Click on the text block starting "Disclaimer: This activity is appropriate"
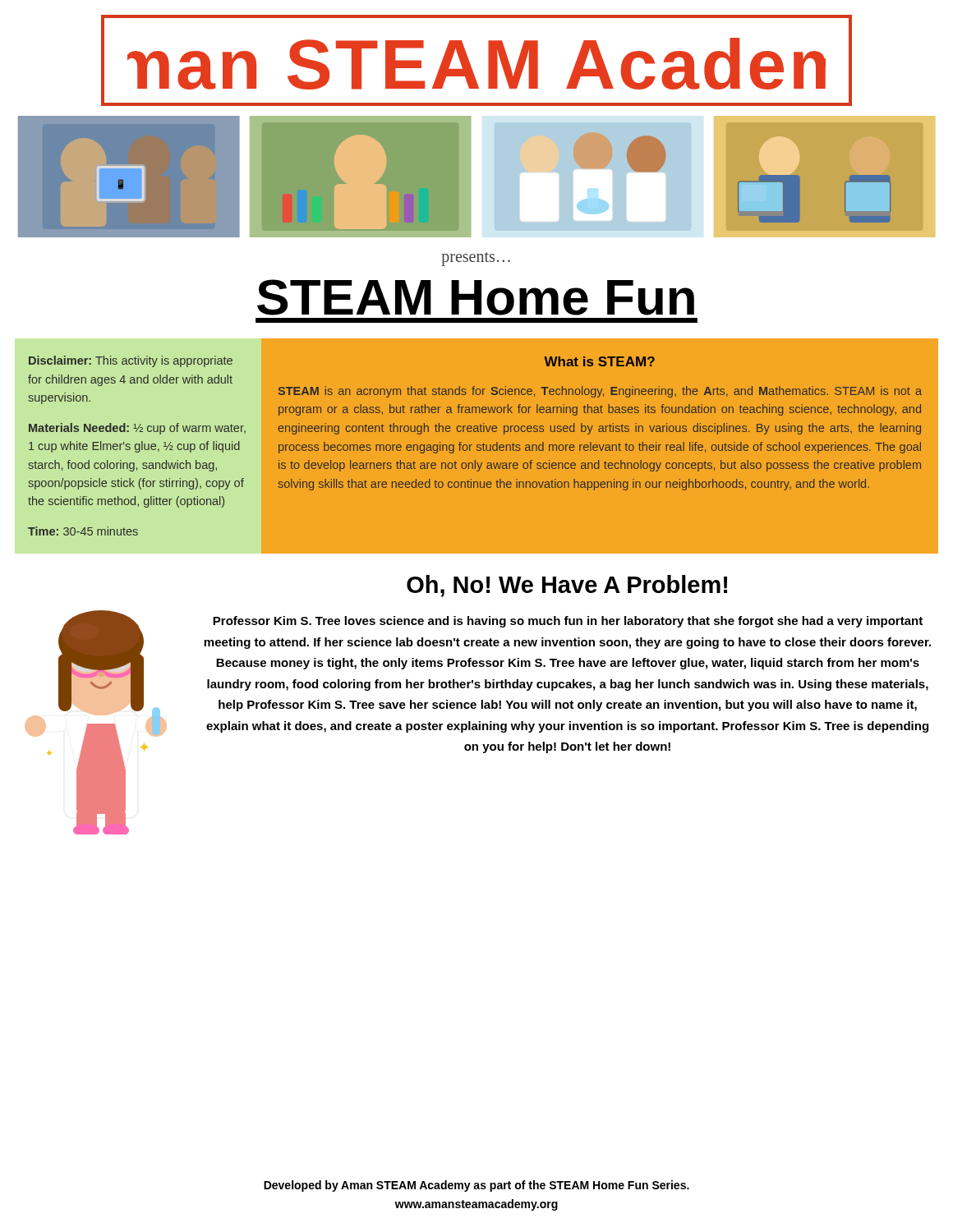The height and width of the screenshot is (1232, 953). pos(138,446)
